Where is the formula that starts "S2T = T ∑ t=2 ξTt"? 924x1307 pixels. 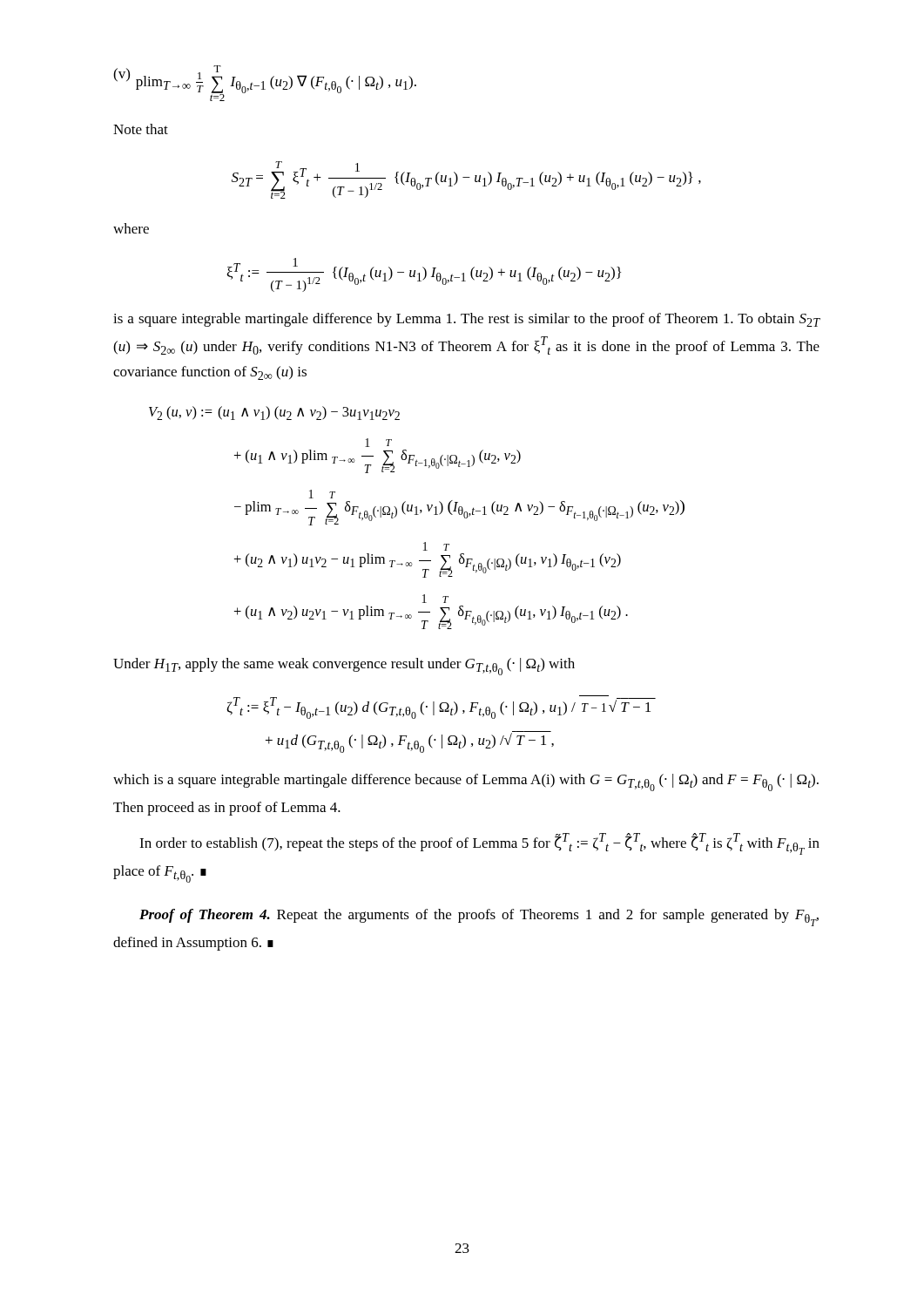coord(466,179)
